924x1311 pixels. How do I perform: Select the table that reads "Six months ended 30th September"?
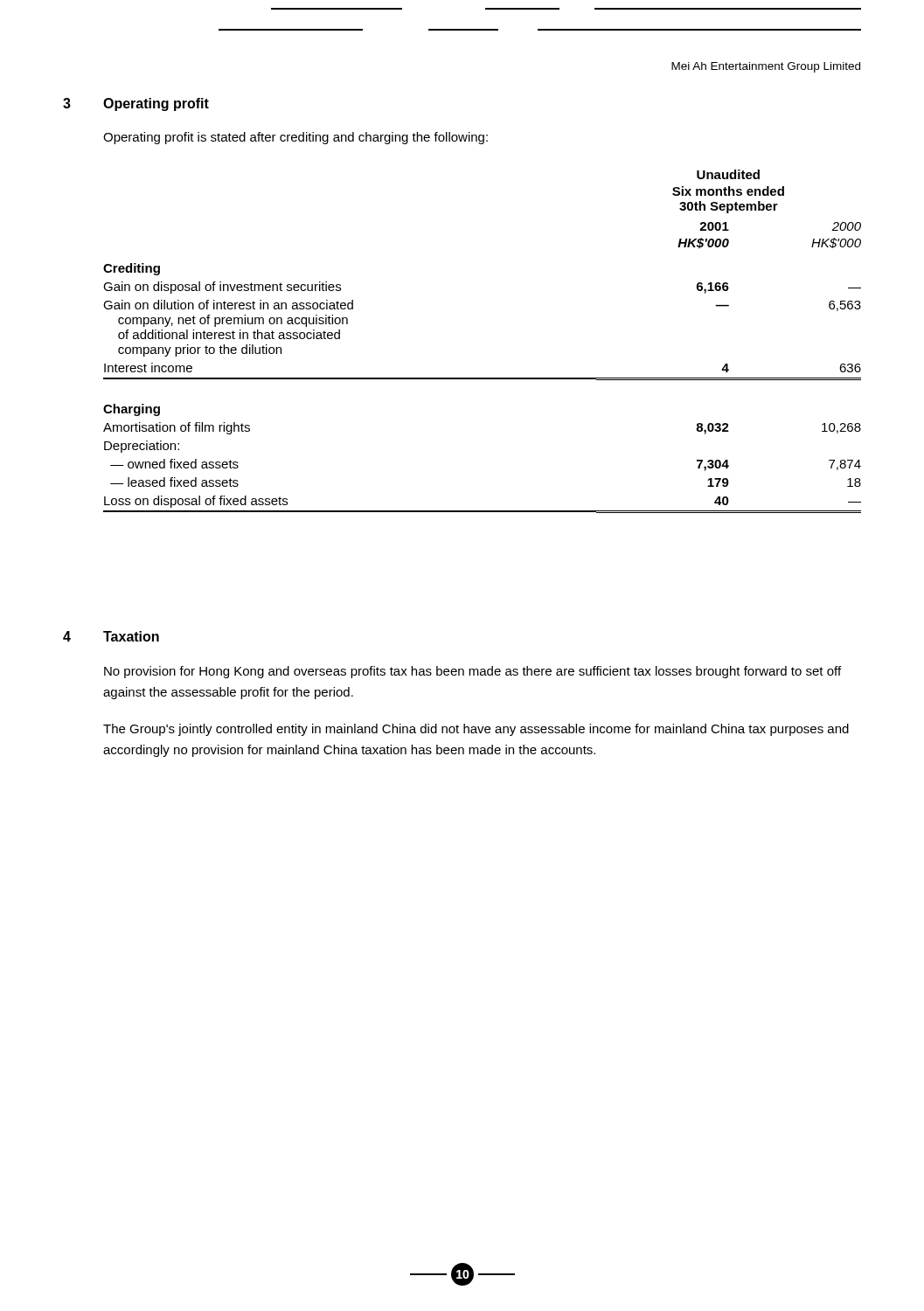(x=482, y=340)
